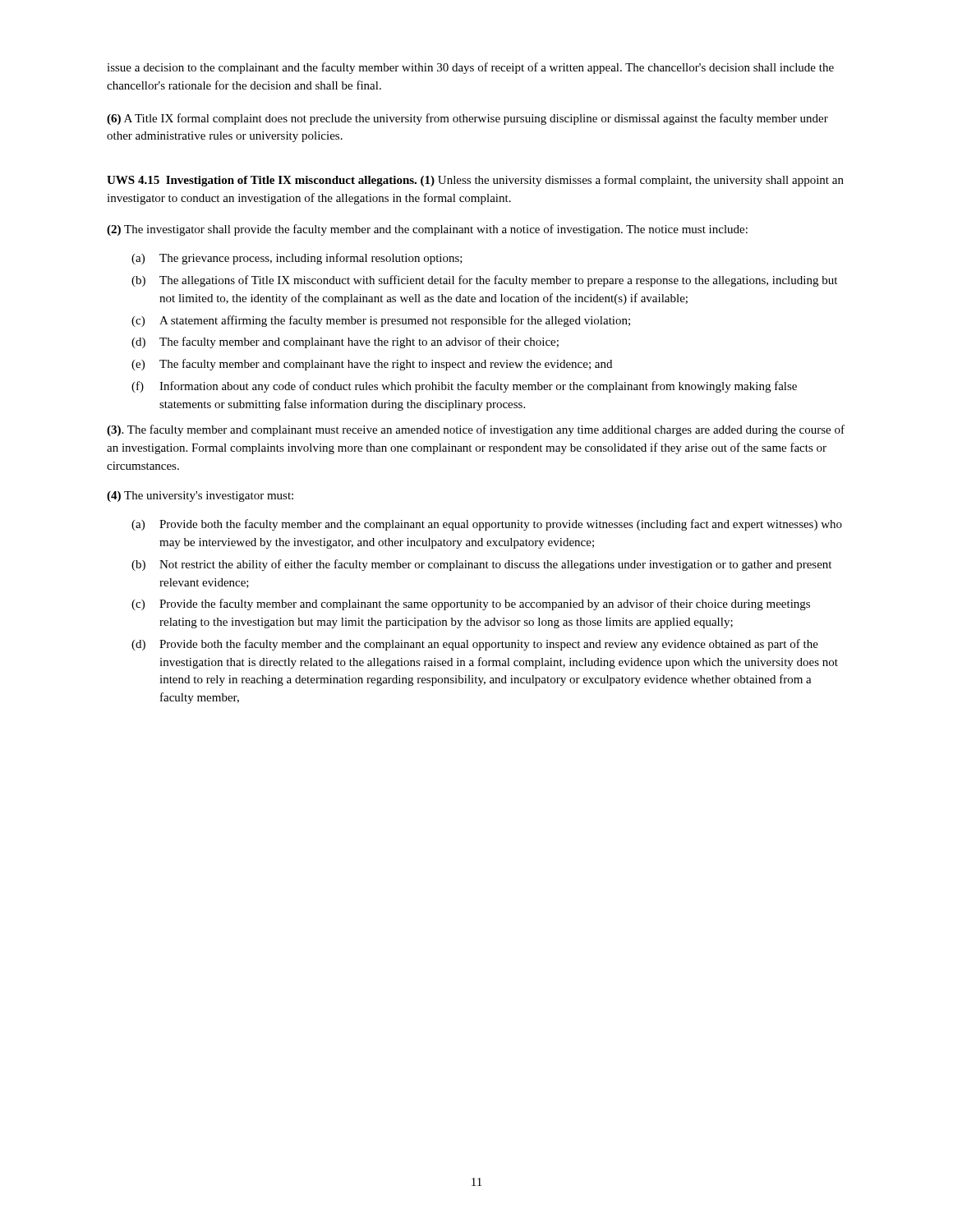Where is the passage that starts "(6) A Title IX formal complaint does"?
Viewport: 953px width, 1232px height.
click(467, 127)
